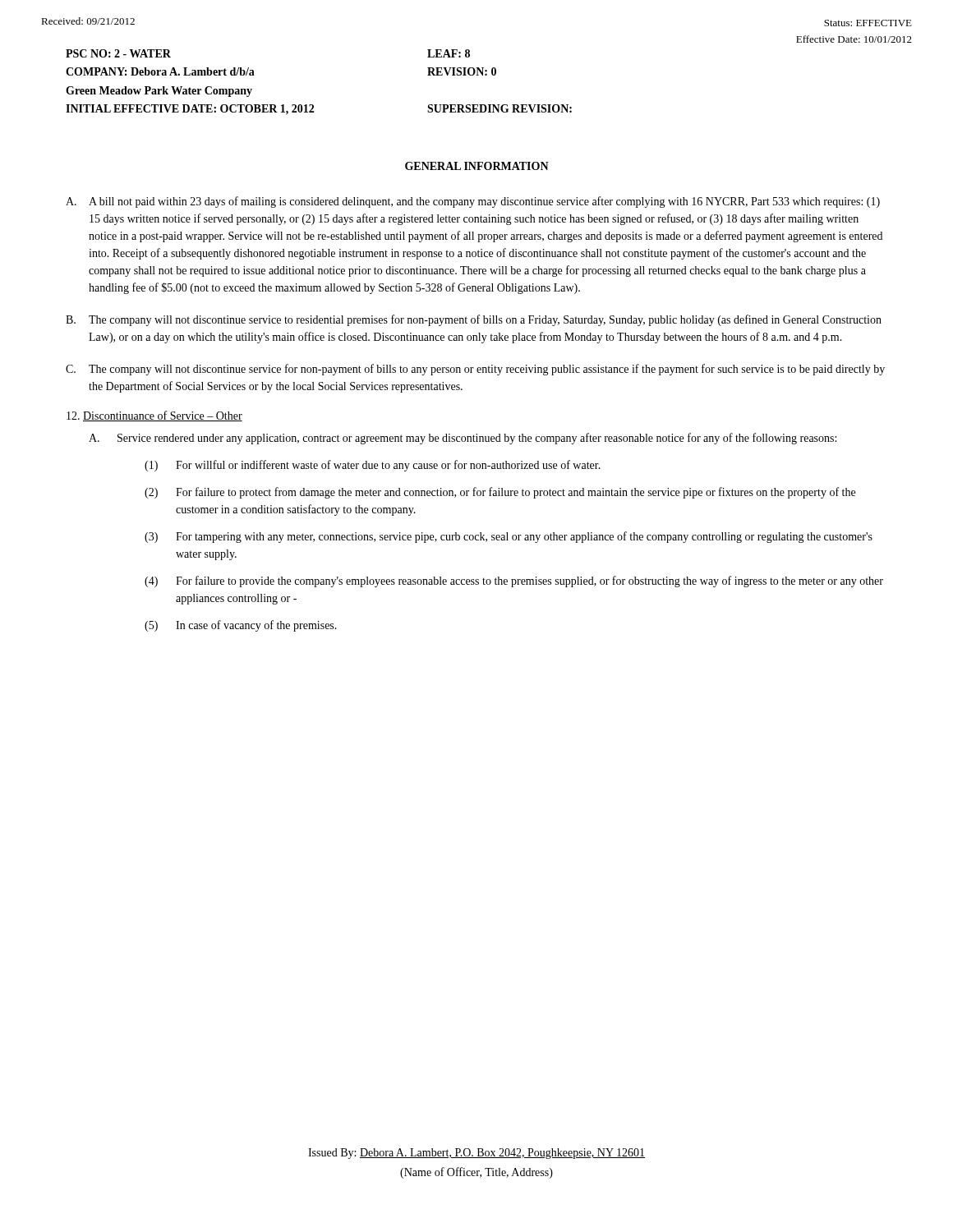Screen dimensions: 1232x953
Task: Find the text block that reads "LEAF: 8 REVISION:"
Action: [x=500, y=81]
